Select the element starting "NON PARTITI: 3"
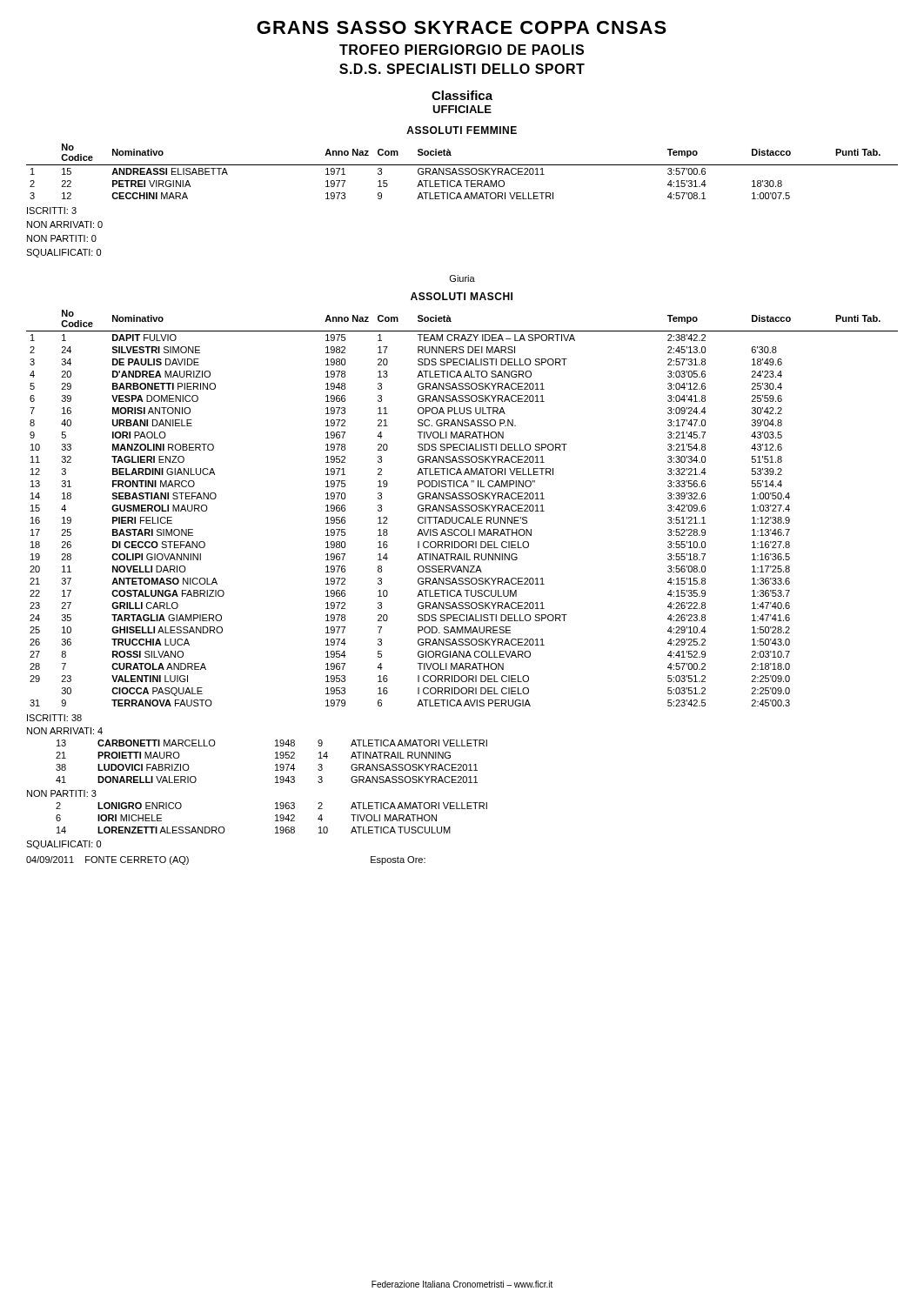Screen dimensions: 1305x924 (x=61, y=794)
